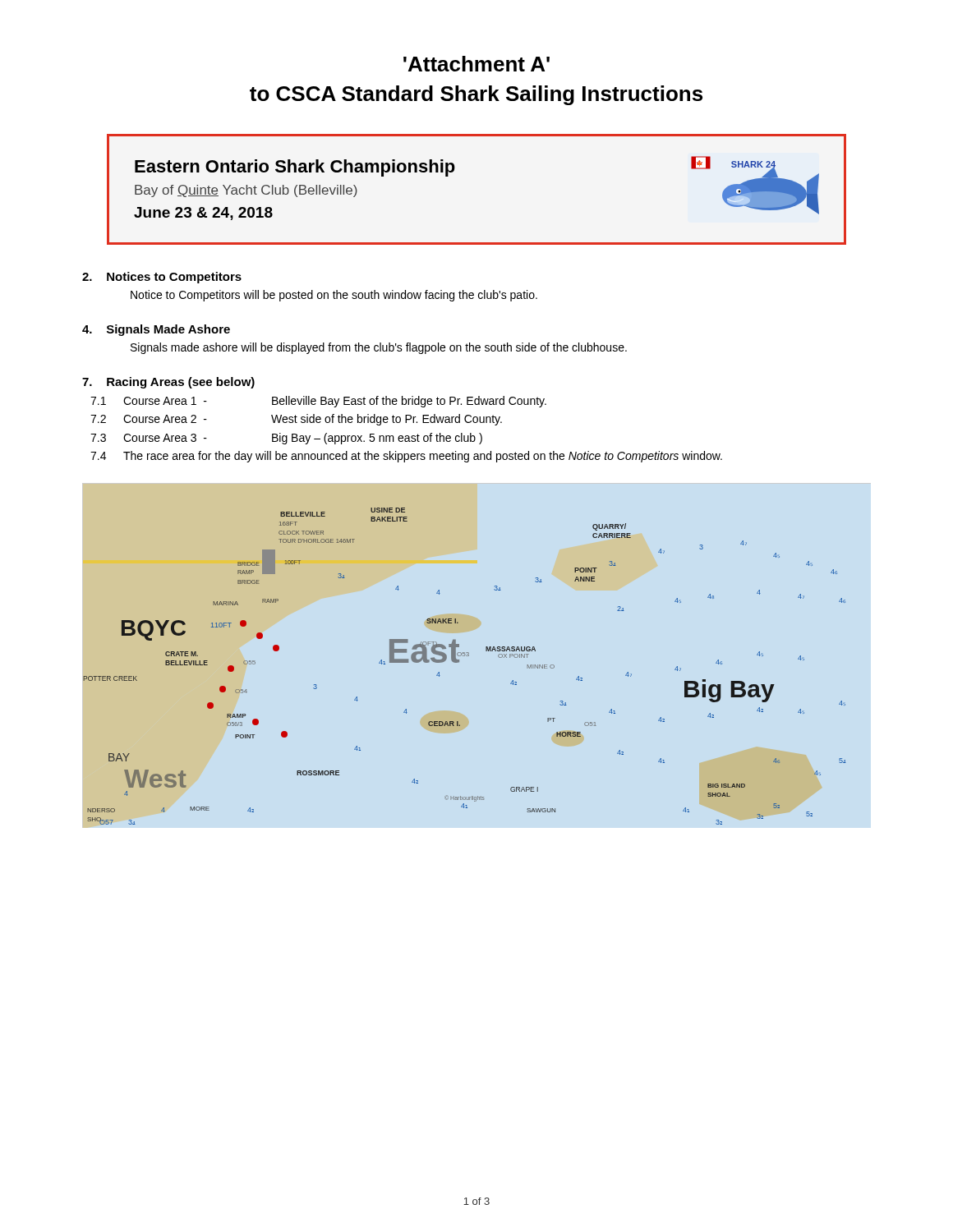Click on the text block starting "2. Notices to Competitors"

coord(162,276)
